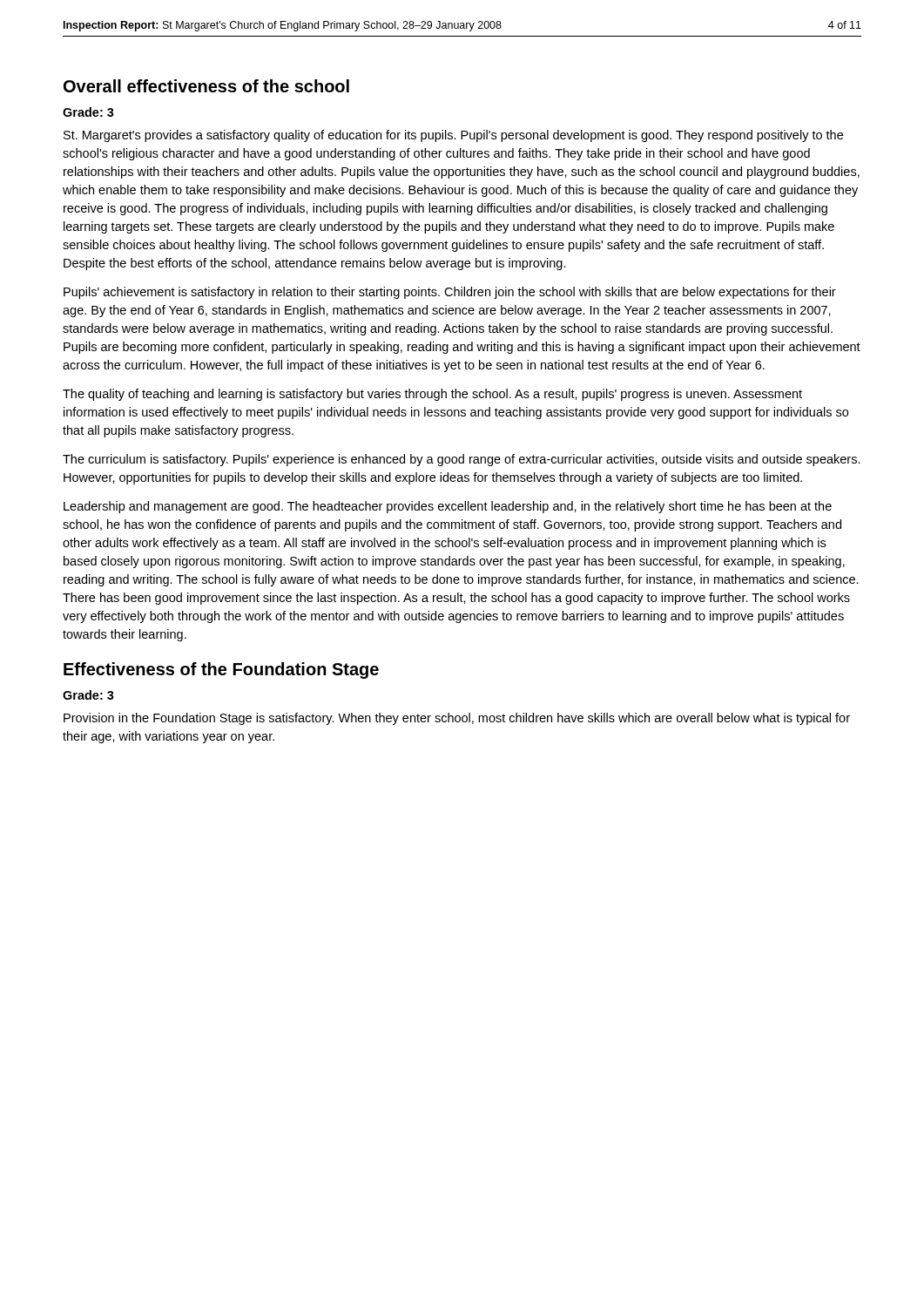924x1307 pixels.
Task: Where is the passage that starts "Provision in the Foundation Stage is satisfactory. When"?
Action: click(456, 727)
